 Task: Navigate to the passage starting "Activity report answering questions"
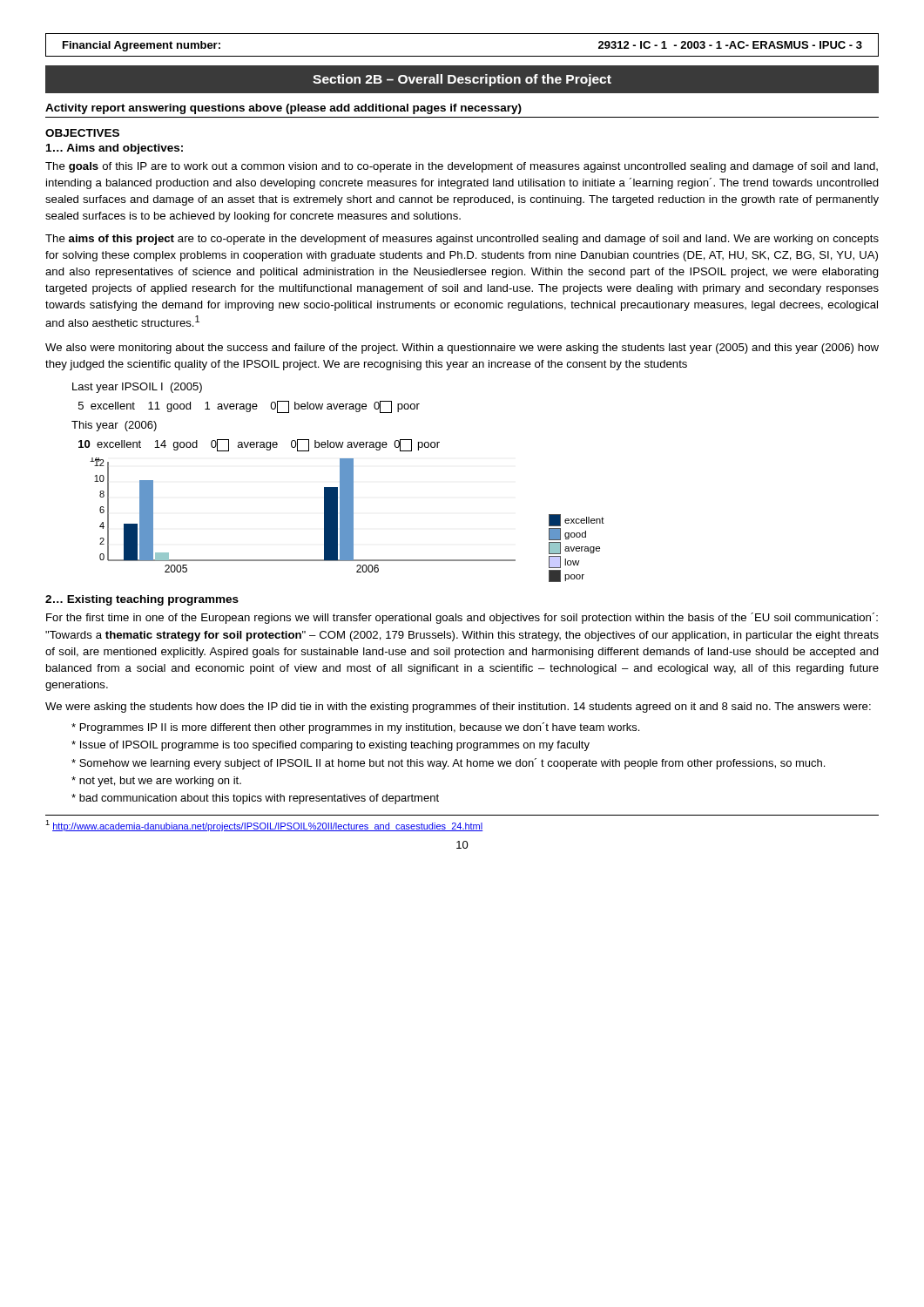tap(283, 108)
